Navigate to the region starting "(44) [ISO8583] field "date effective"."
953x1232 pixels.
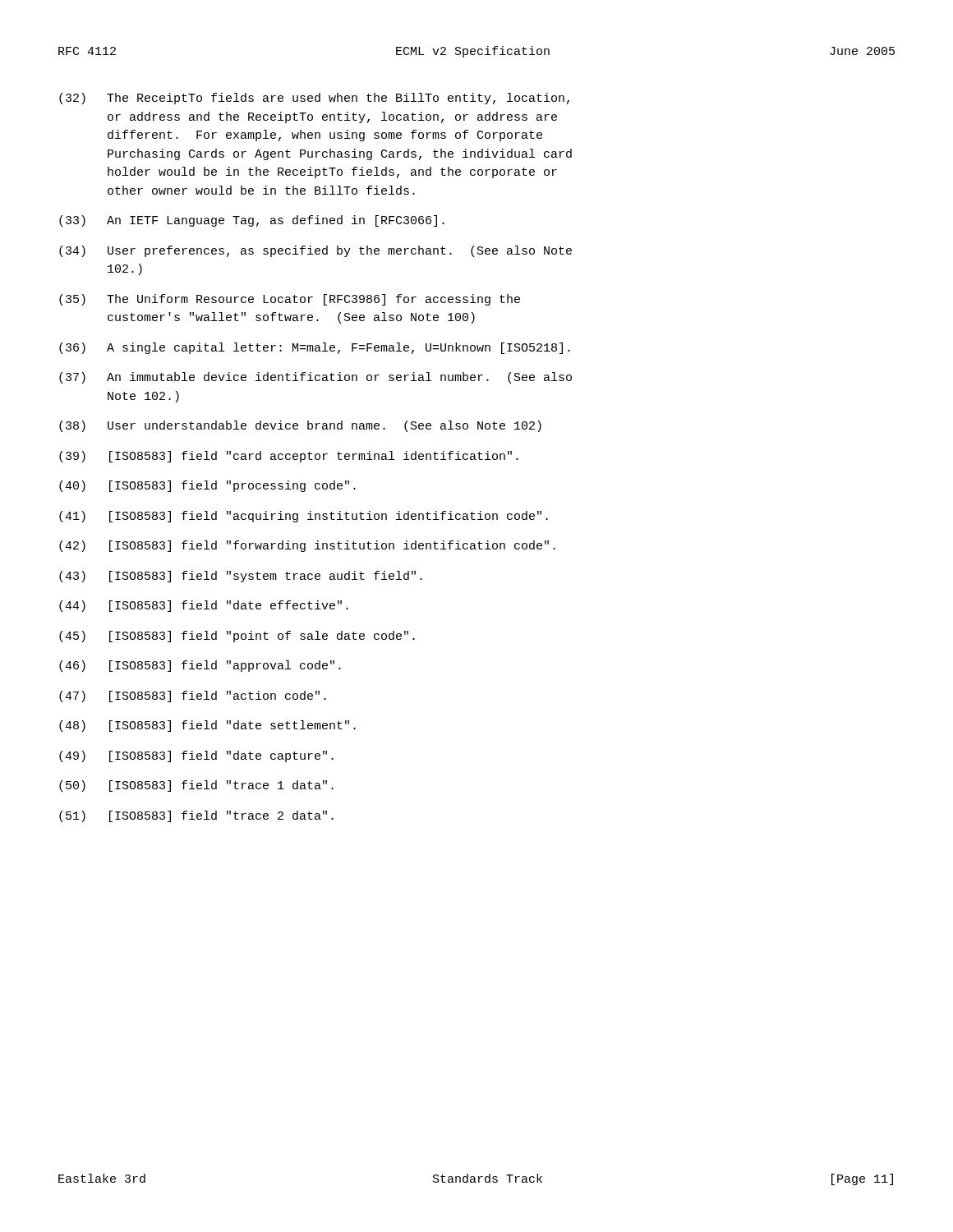[204, 606]
